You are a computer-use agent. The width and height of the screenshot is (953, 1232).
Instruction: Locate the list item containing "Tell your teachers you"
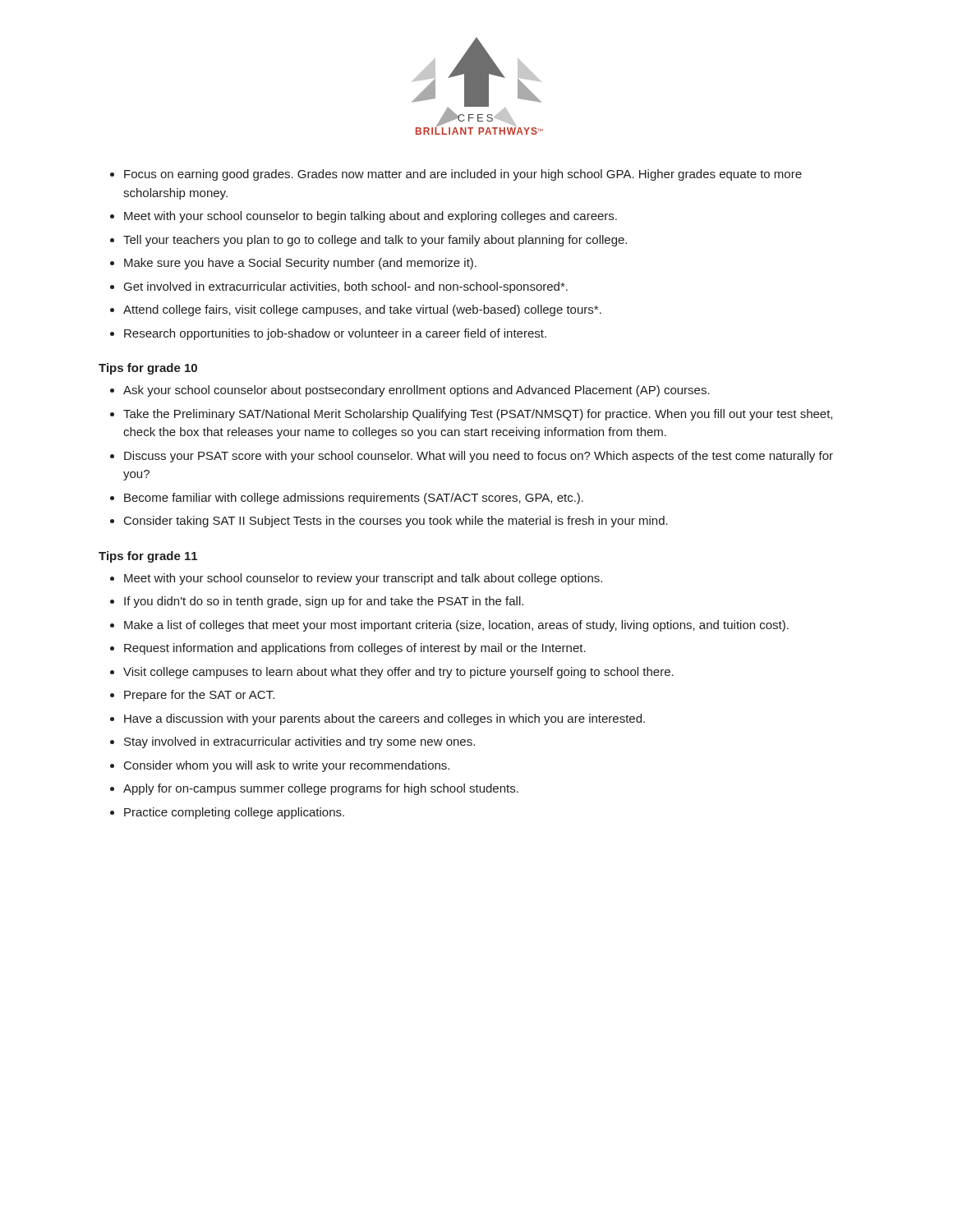(x=376, y=239)
